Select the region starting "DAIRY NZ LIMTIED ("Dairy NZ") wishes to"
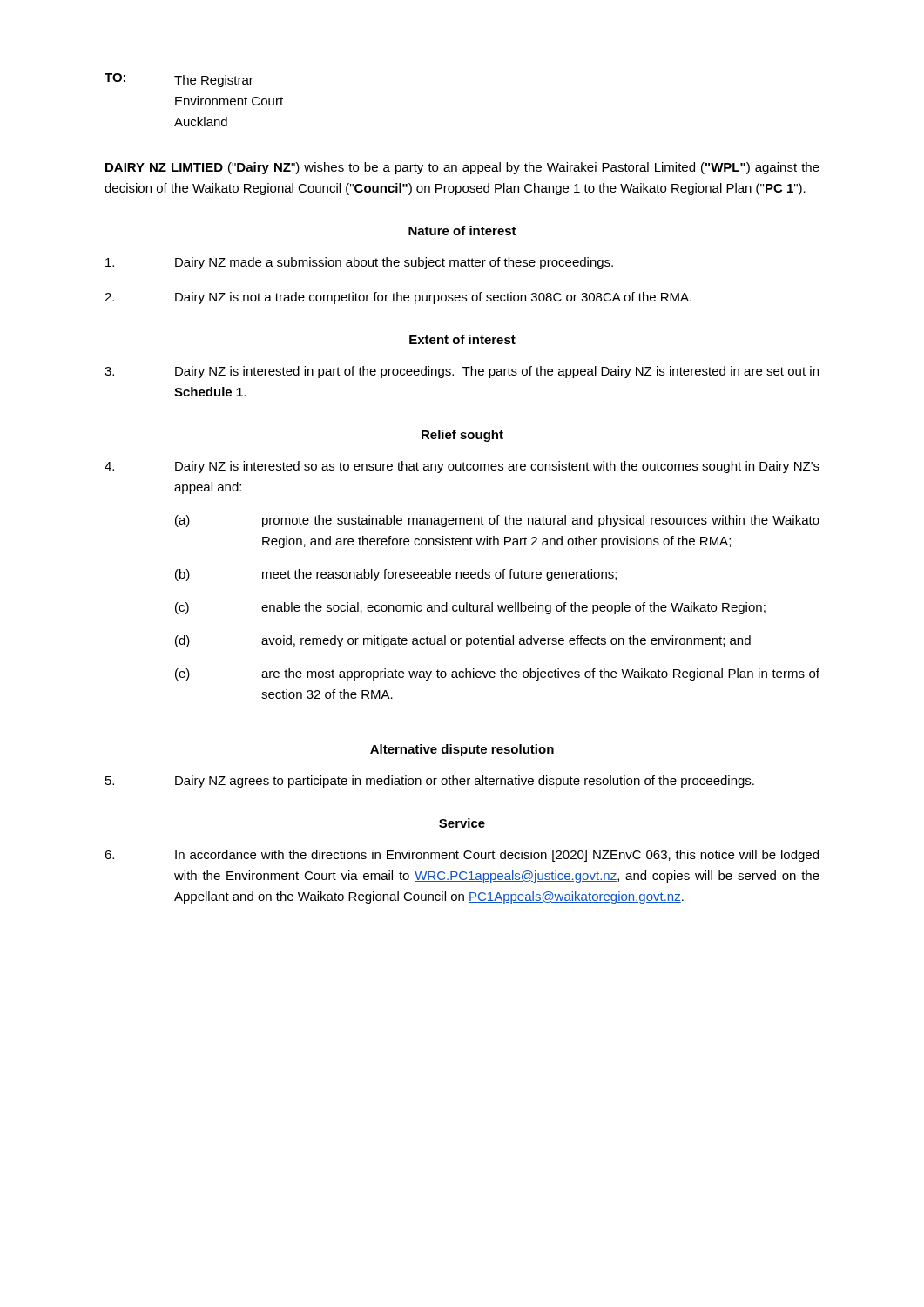This screenshot has height=1307, width=924. pos(462,177)
